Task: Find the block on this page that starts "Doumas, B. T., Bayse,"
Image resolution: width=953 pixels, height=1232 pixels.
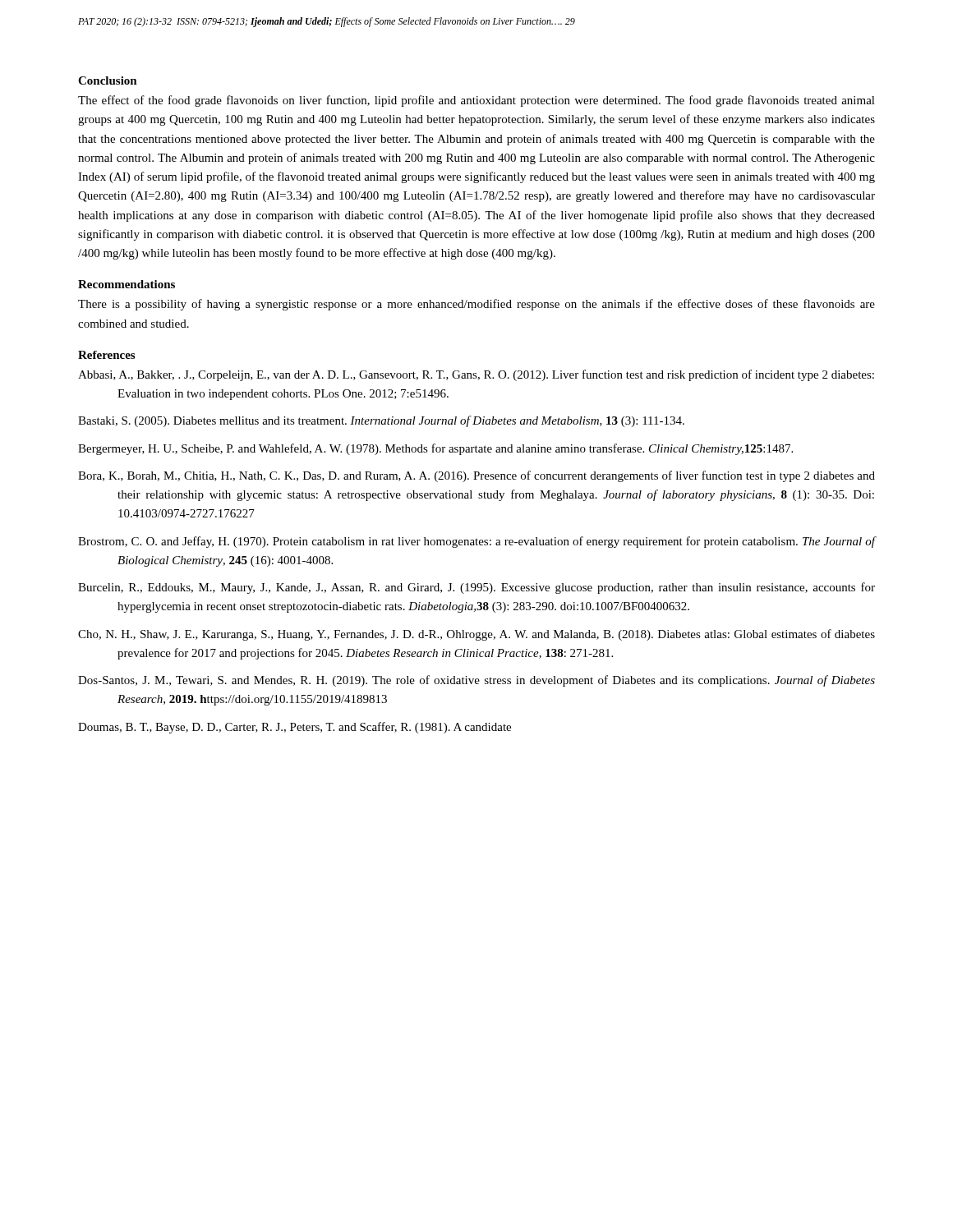Action: point(295,726)
